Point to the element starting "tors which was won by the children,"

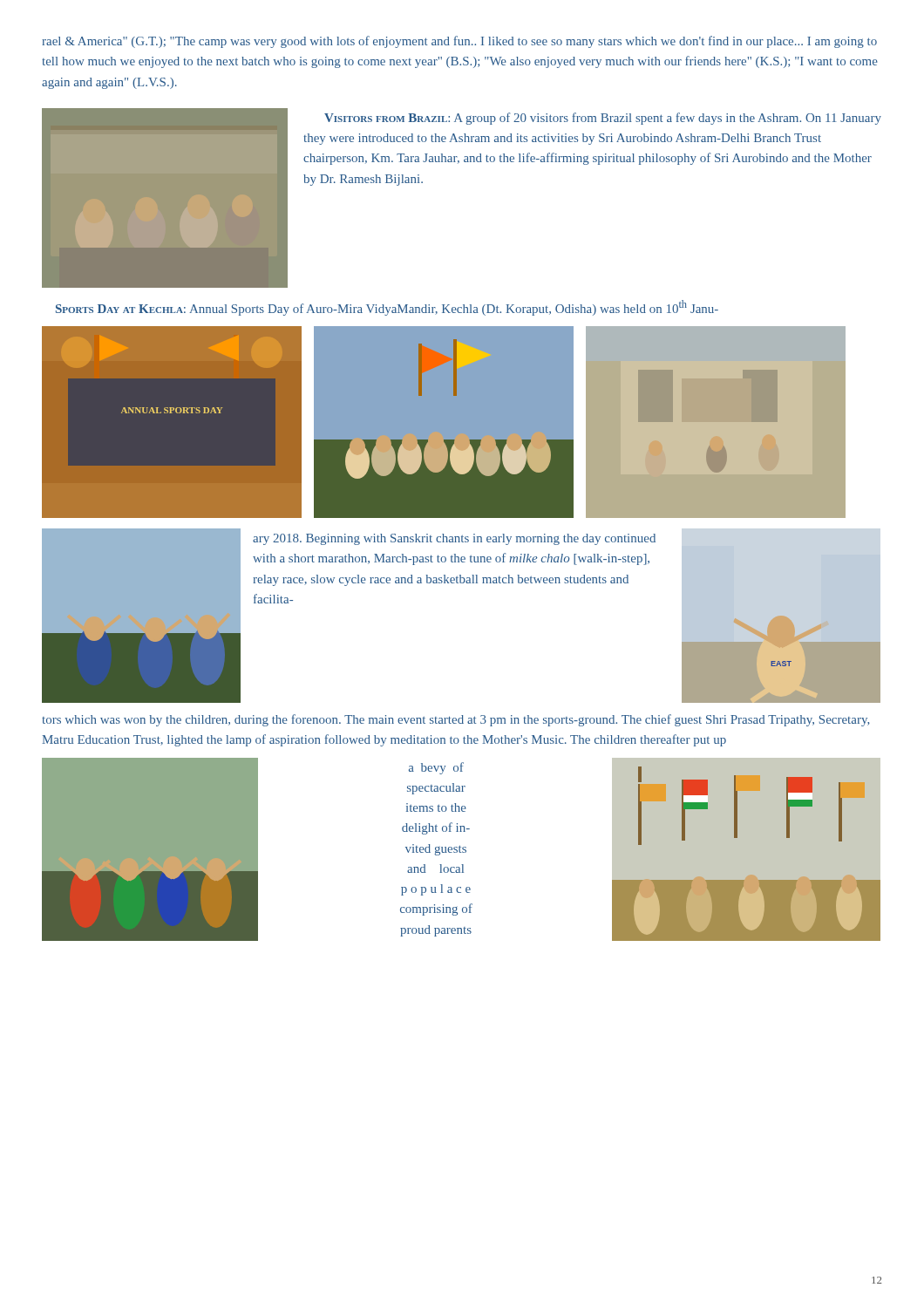coord(456,730)
